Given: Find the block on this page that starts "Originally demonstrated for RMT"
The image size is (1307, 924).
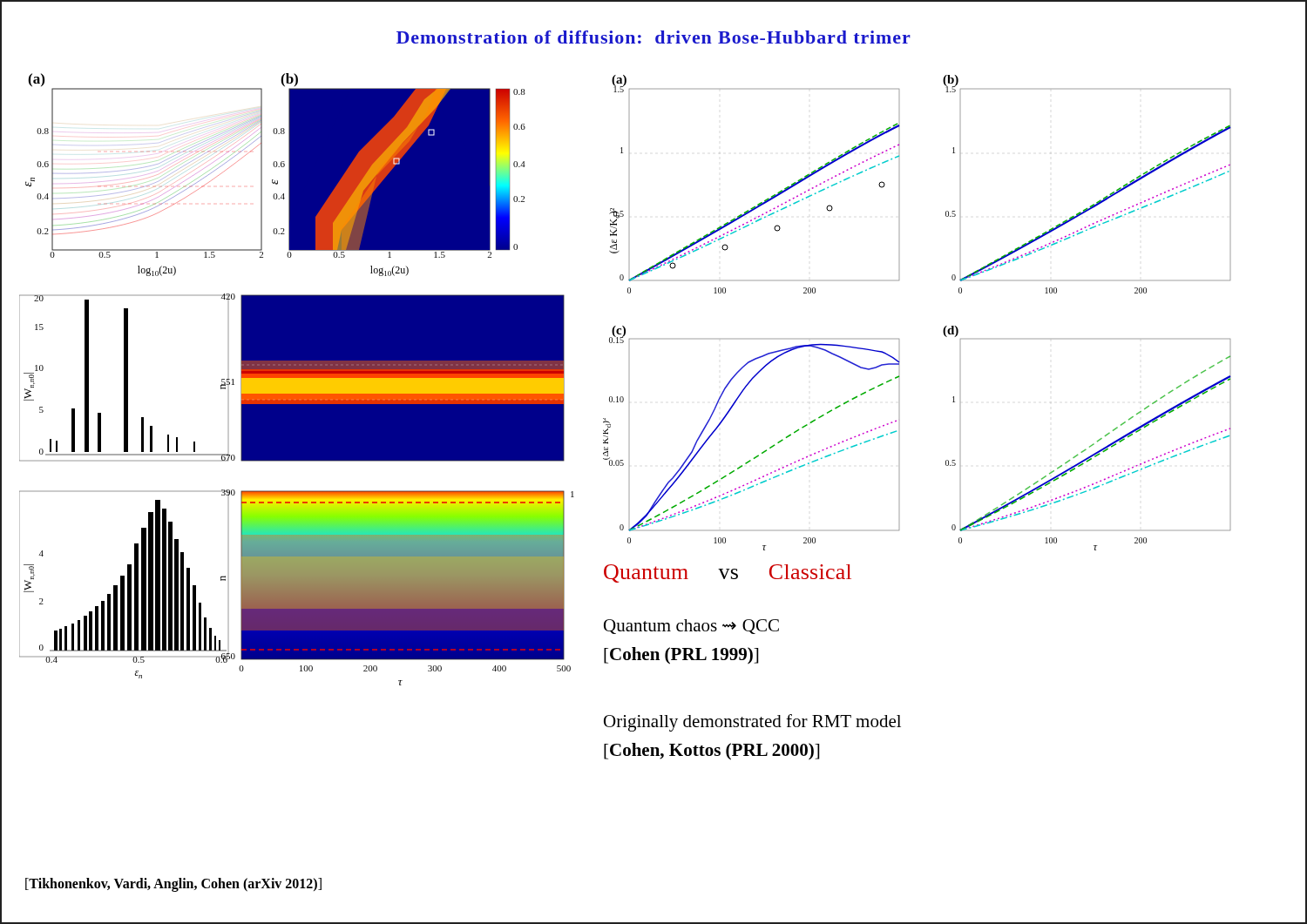Looking at the screenshot, I should pyautogui.click(x=752, y=735).
